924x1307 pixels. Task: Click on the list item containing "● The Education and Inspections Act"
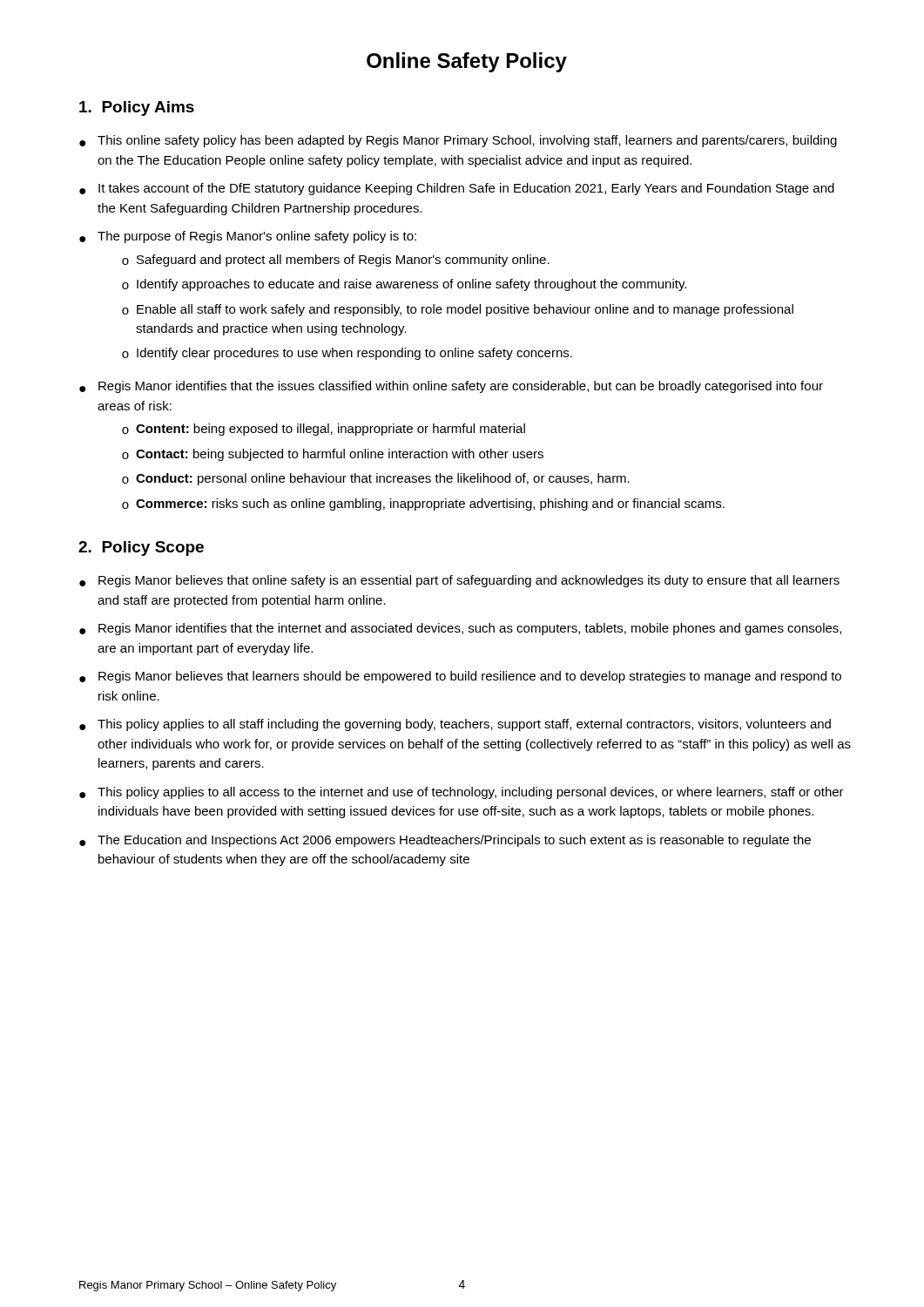tap(466, 850)
